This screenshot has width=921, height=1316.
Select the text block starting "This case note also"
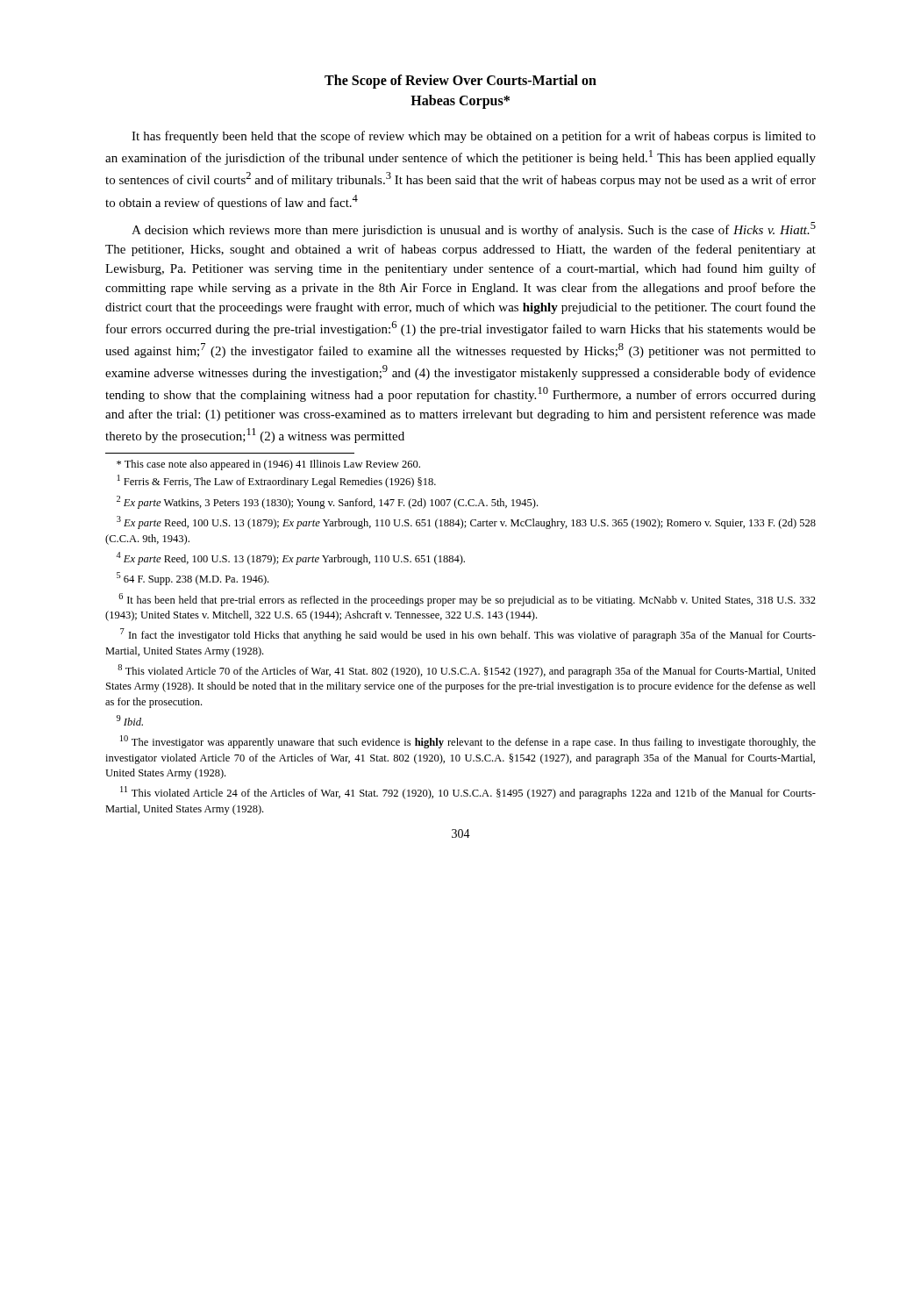point(460,637)
